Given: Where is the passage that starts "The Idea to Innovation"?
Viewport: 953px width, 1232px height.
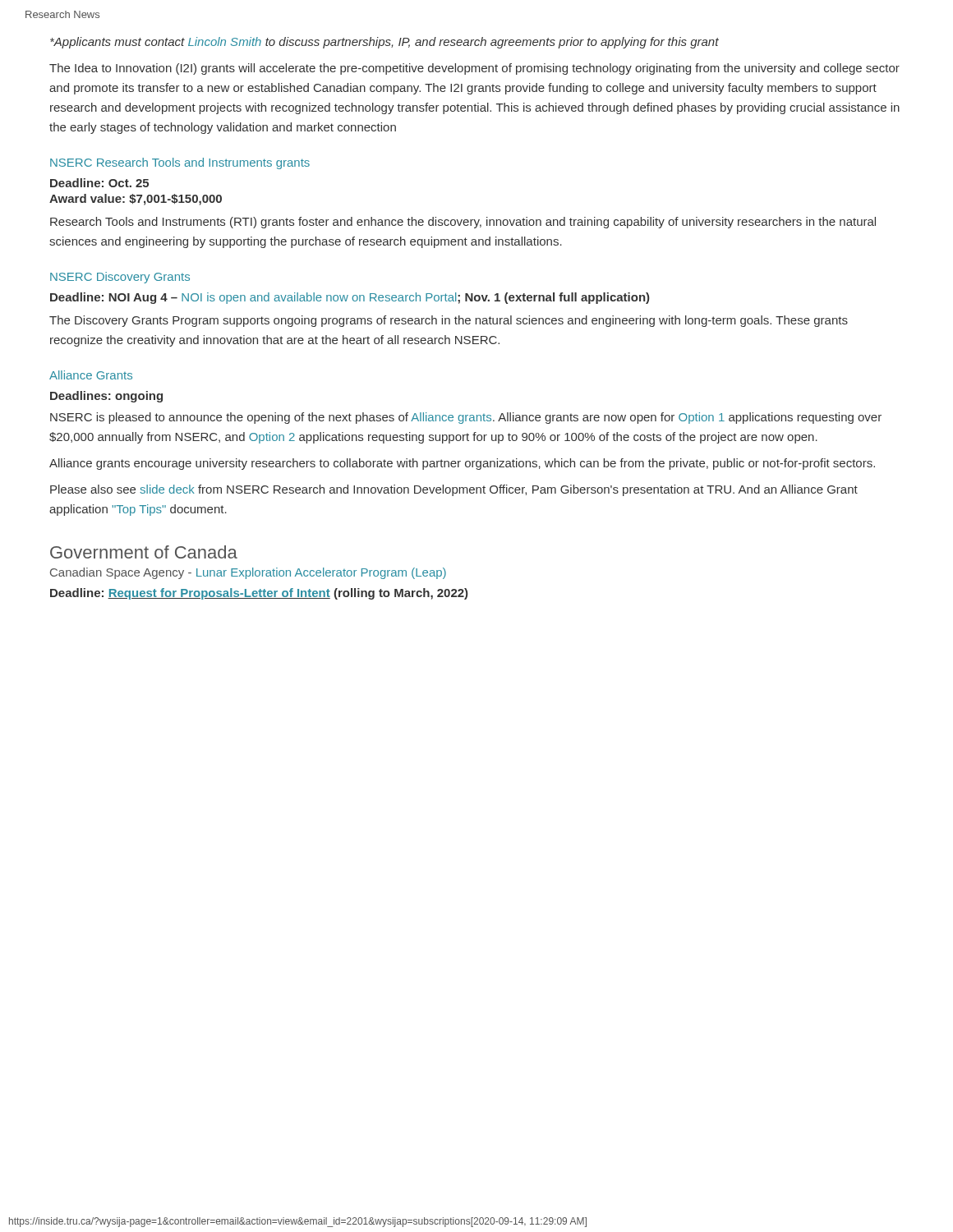Looking at the screenshot, I should (x=475, y=97).
